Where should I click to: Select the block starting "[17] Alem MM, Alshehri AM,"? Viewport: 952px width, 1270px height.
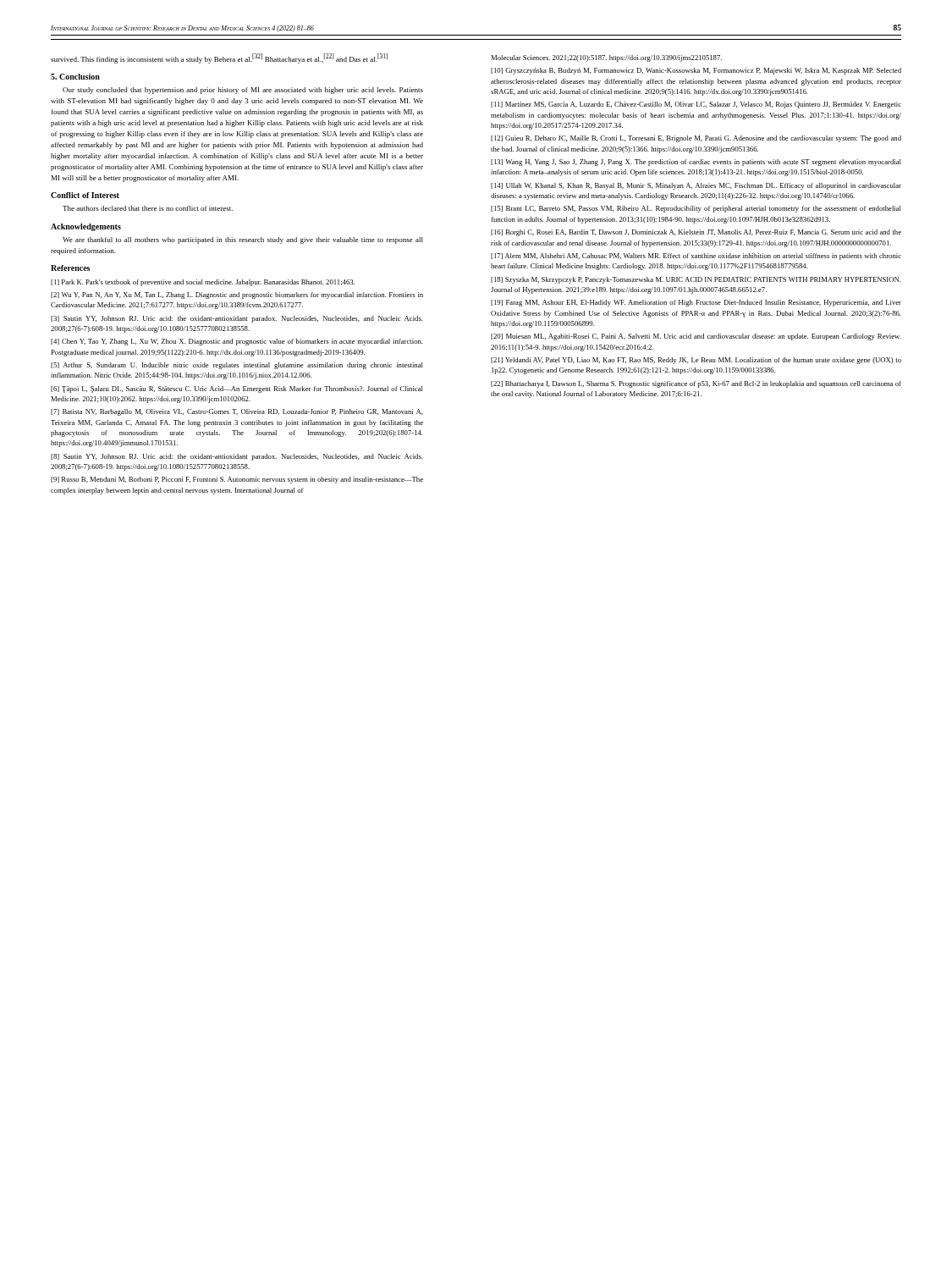(696, 261)
